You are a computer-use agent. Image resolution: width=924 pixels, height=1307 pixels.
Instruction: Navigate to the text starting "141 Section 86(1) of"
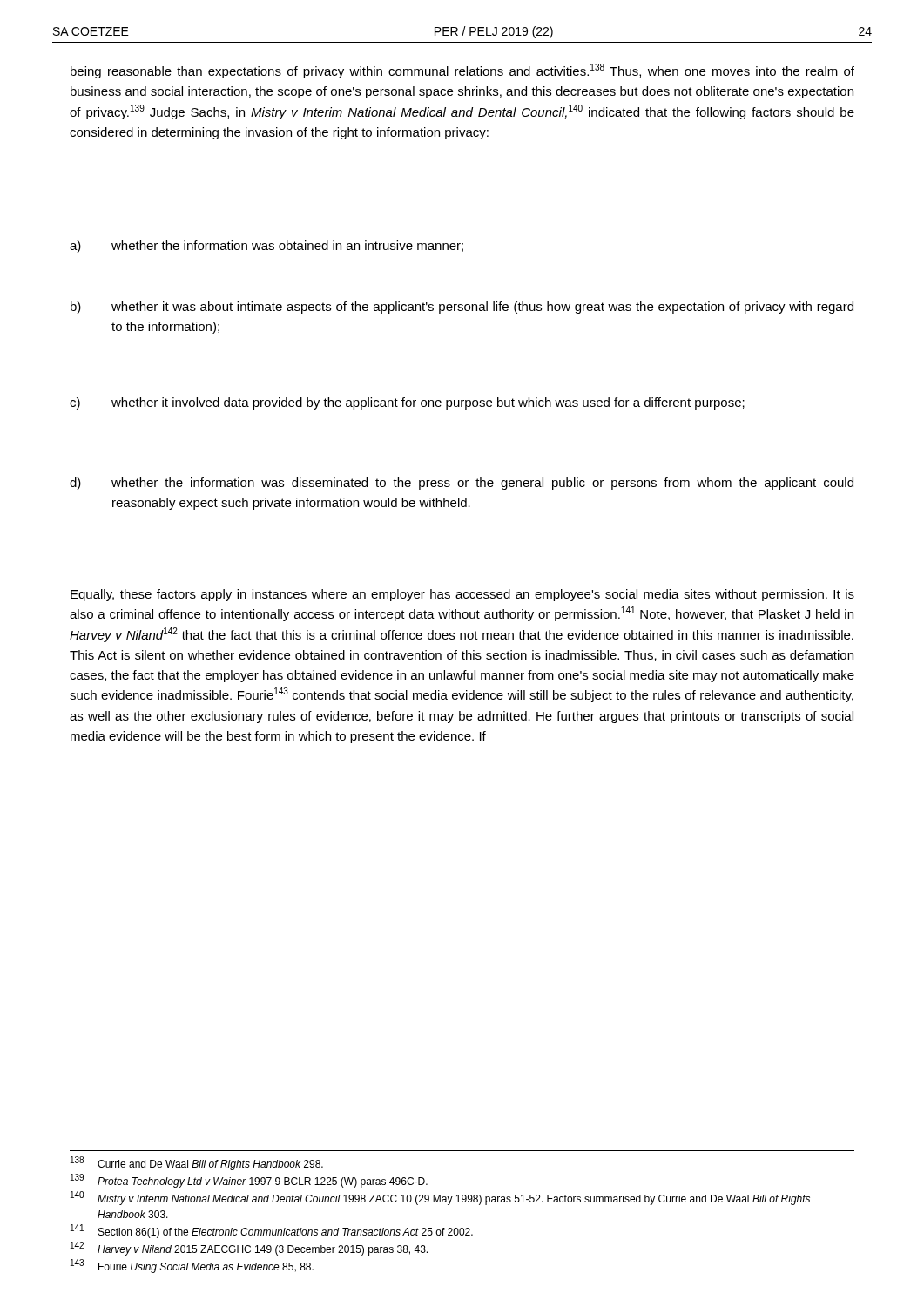coord(462,1232)
